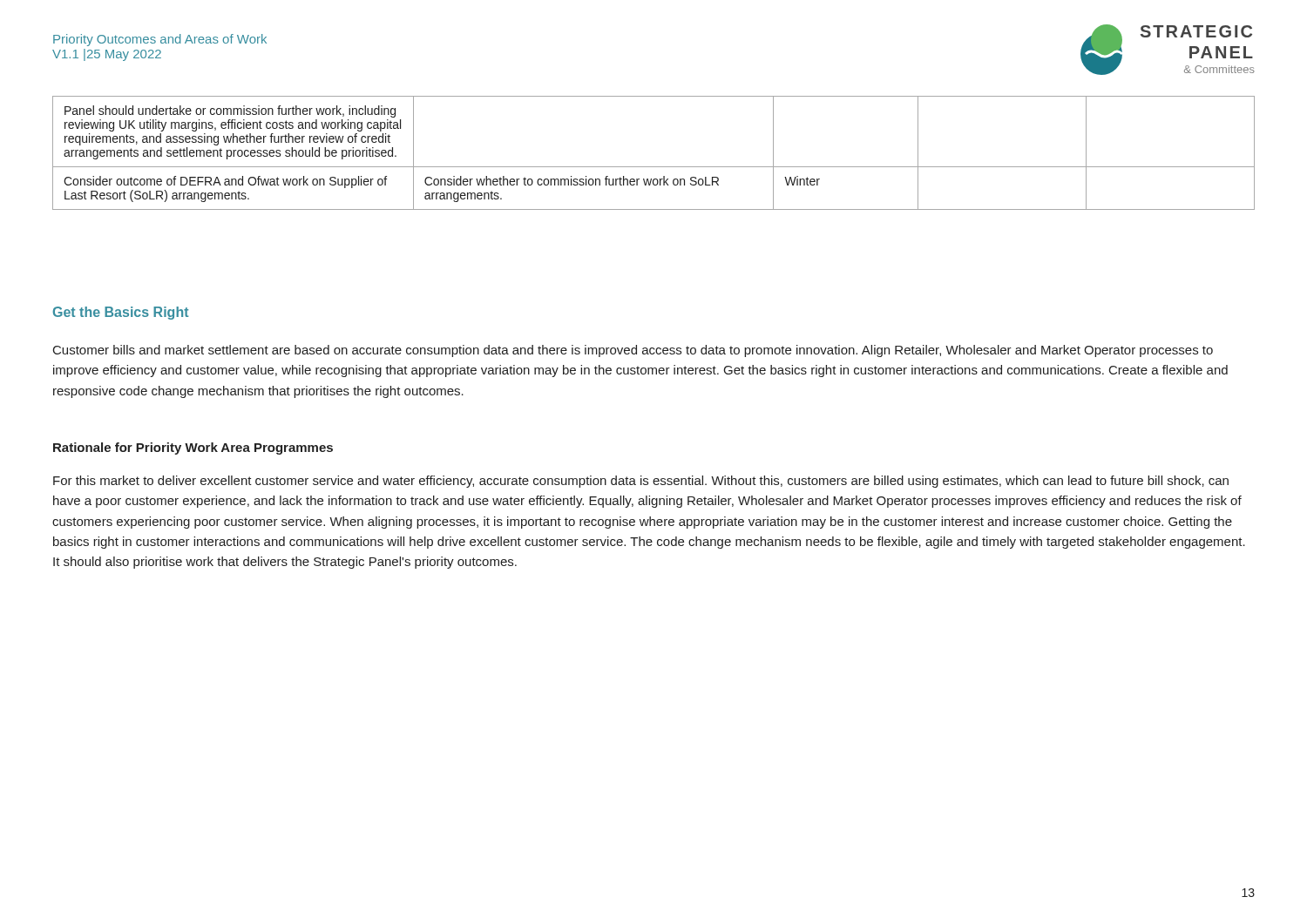1307x924 pixels.
Task: Locate the block of text that opens with "For this market to deliver excellent"
Action: pyautogui.click(x=649, y=521)
